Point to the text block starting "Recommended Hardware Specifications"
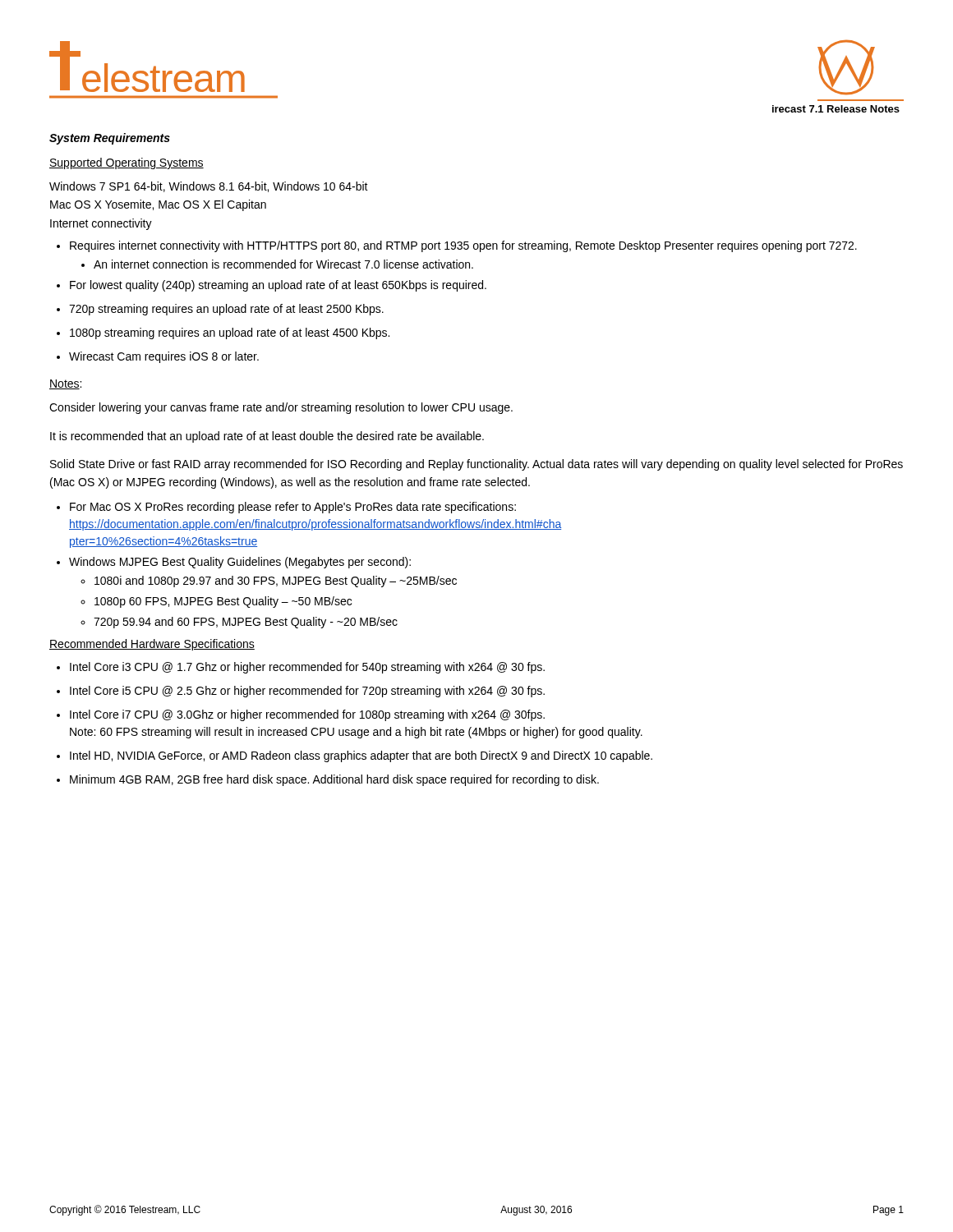 (x=152, y=644)
